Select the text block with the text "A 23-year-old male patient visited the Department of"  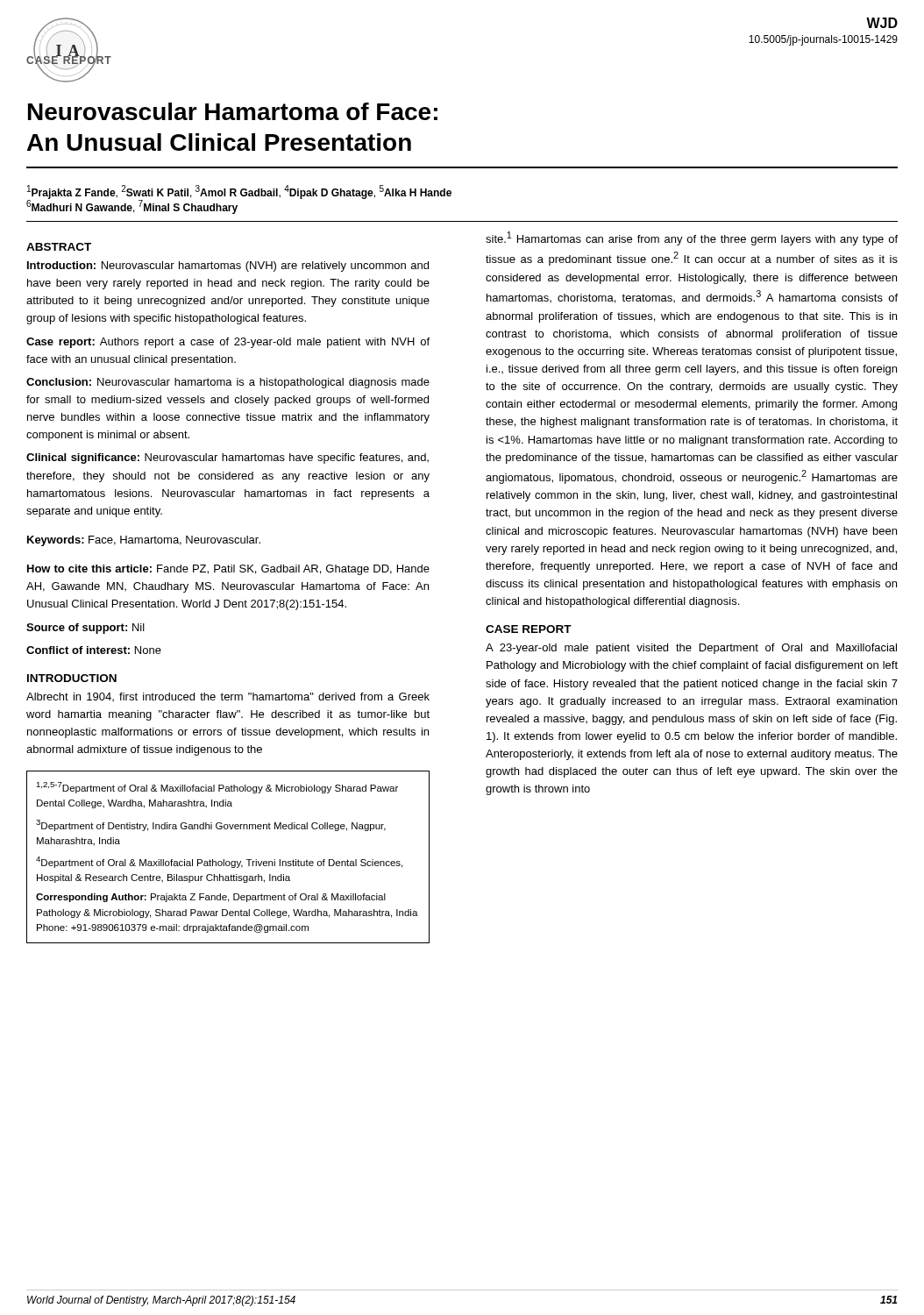(x=692, y=719)
